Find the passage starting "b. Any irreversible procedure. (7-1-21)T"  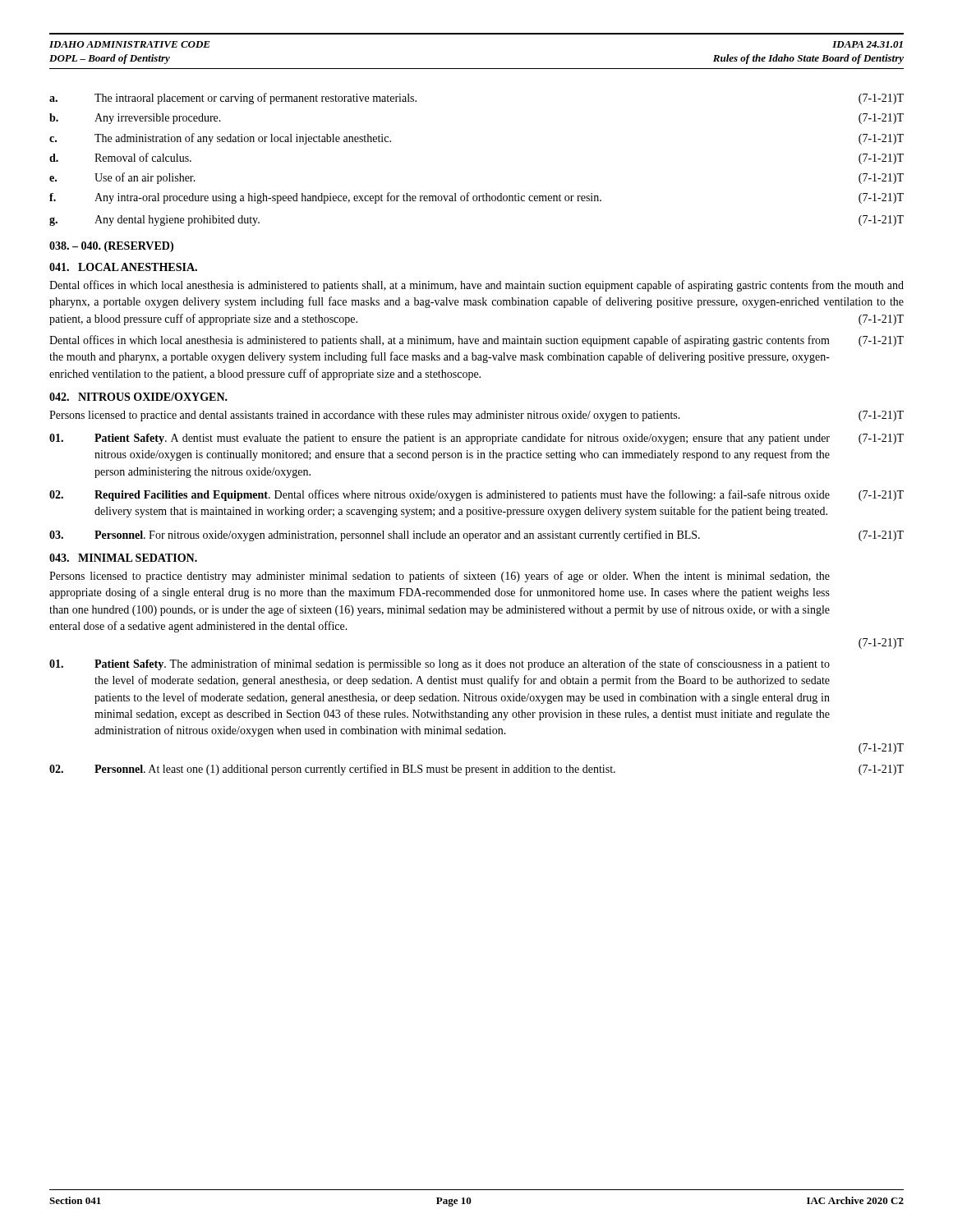(157, 119)
